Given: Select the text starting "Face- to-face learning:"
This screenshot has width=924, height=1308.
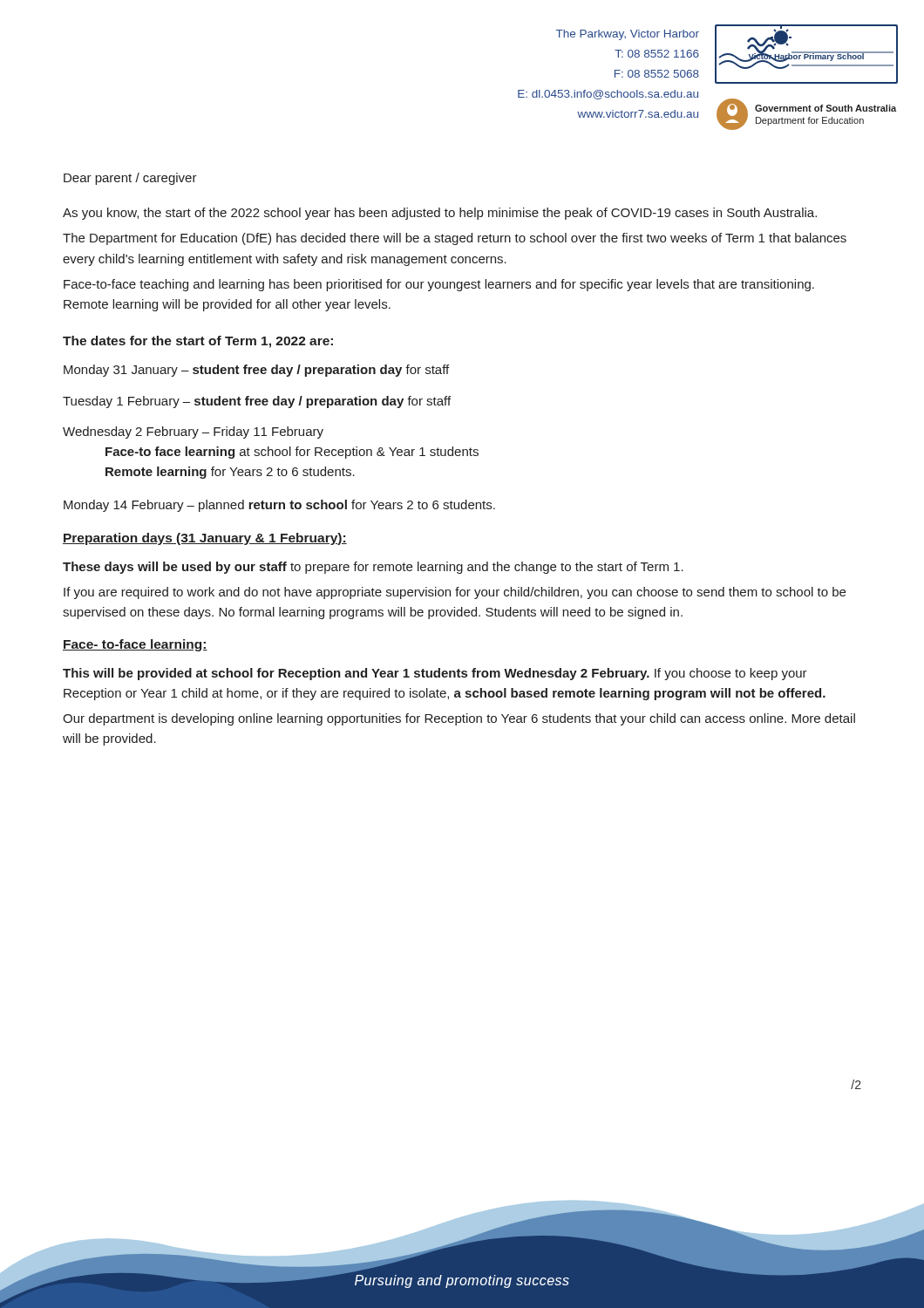Looking at the screenshot, I should (135, 644).
